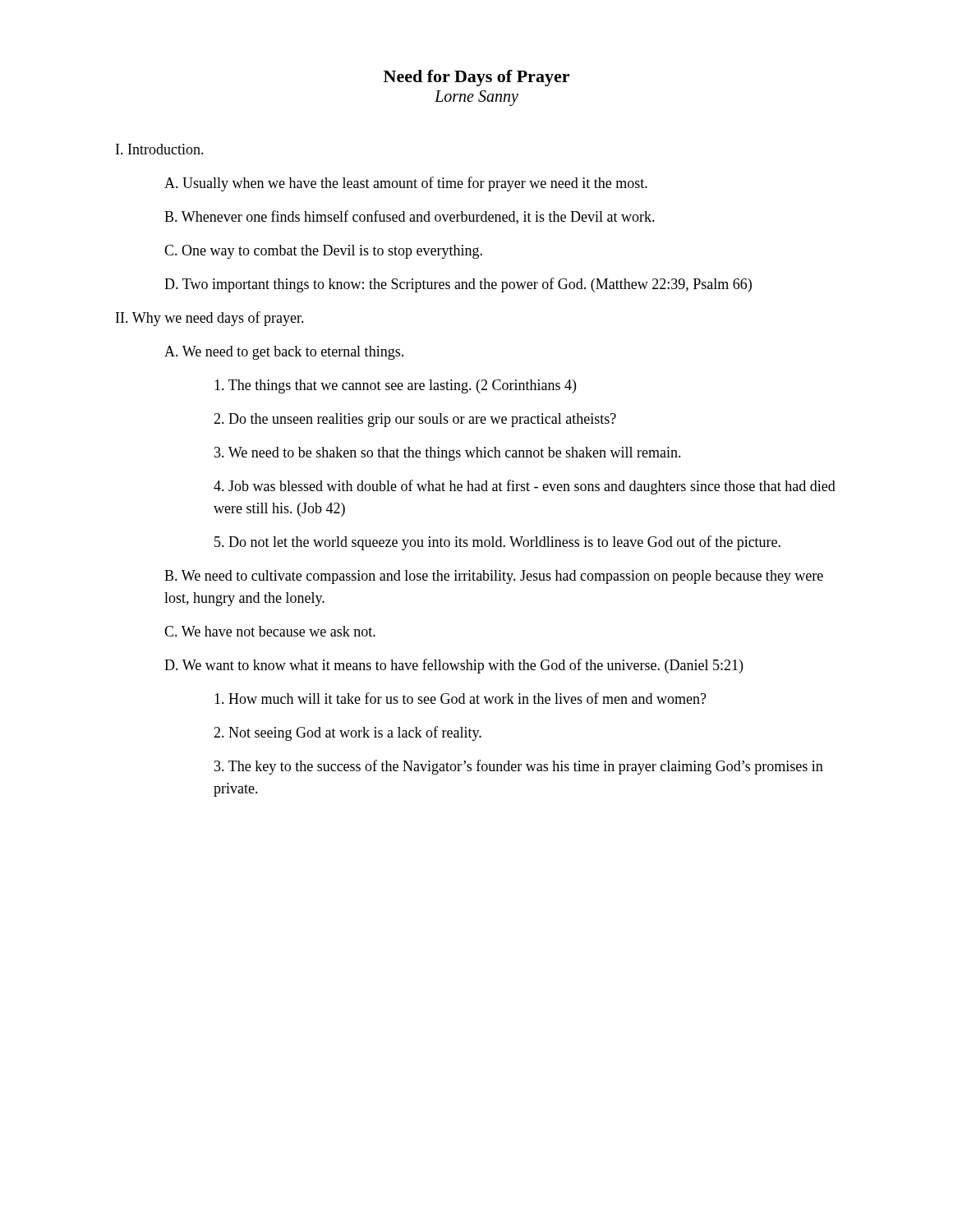
Task: Point to the region starting "3. We need to be shaken so"
Action: point(526,453)
